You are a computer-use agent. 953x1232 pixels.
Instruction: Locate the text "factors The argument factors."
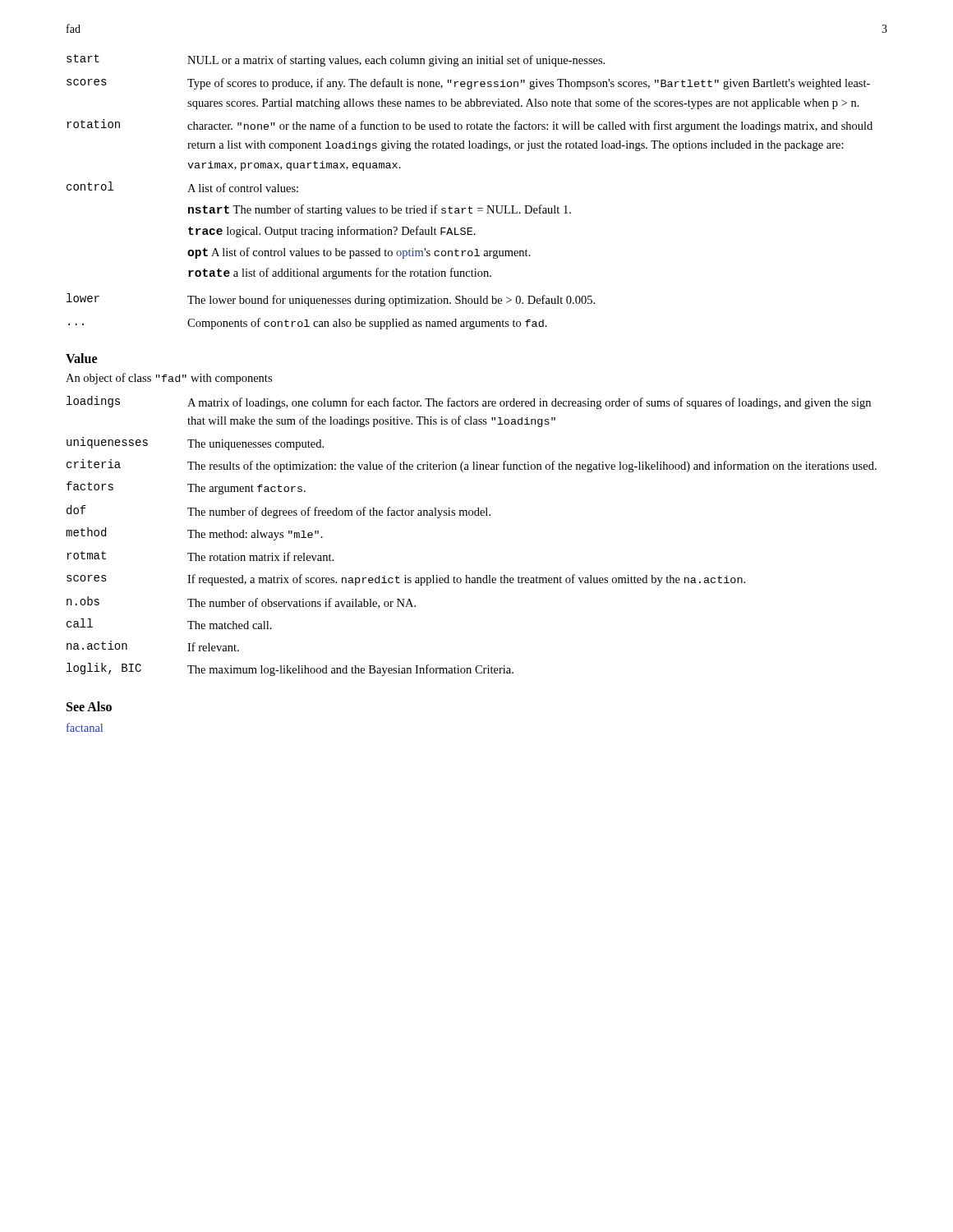pos(186,488)
